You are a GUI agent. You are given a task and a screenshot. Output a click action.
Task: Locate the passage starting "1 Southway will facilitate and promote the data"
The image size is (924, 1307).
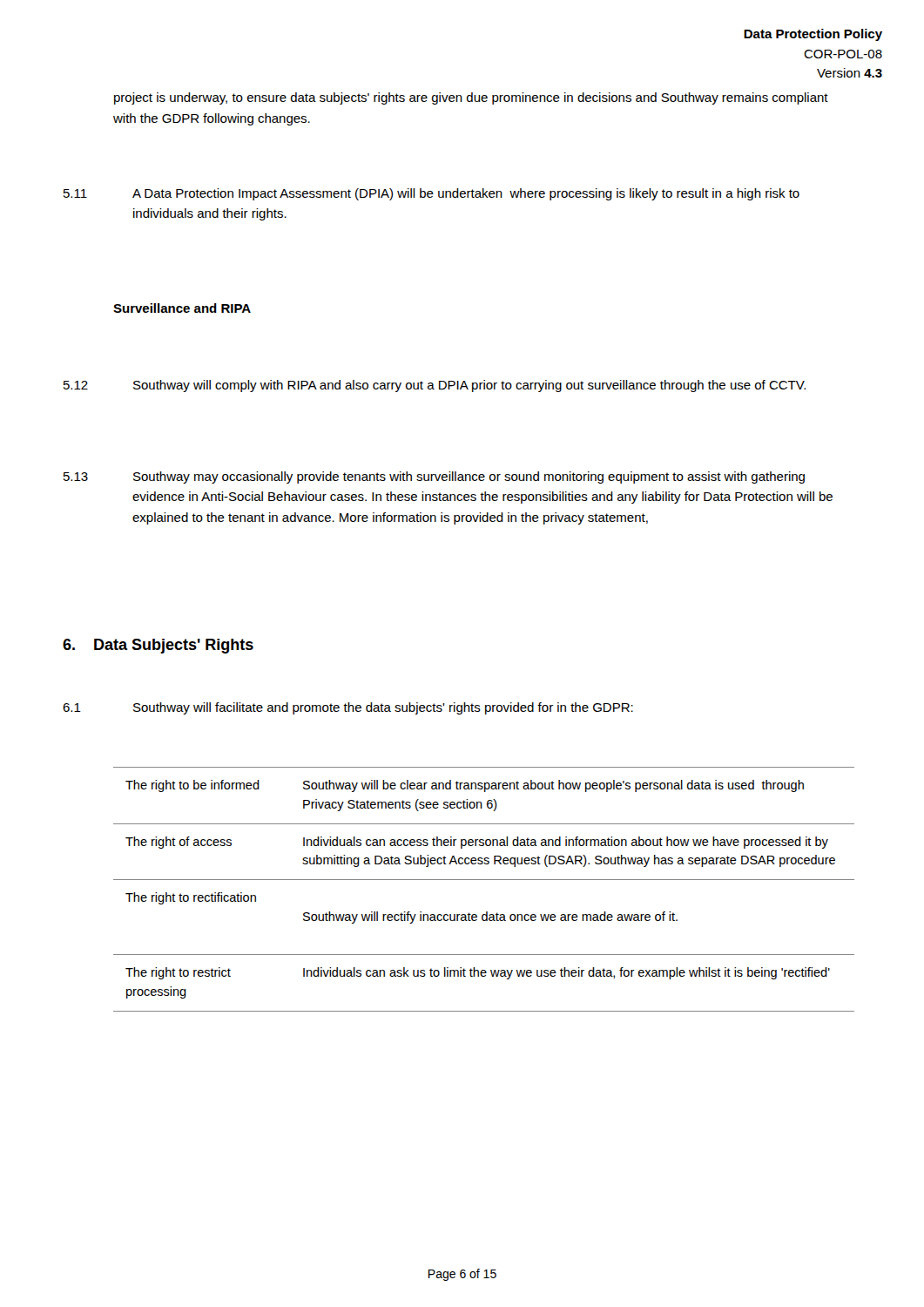(459, 707)
